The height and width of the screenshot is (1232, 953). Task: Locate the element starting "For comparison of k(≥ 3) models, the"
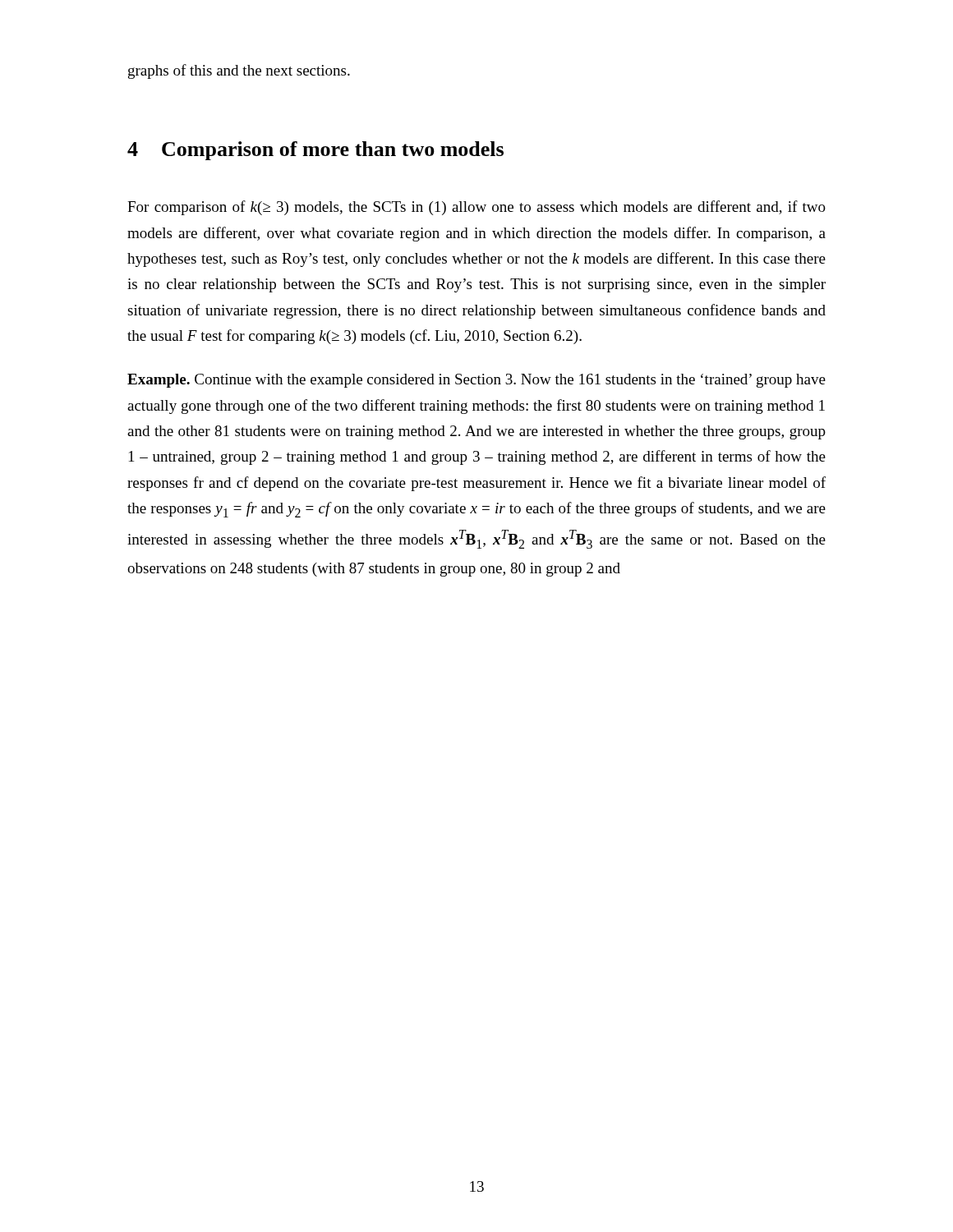point(476,271)
